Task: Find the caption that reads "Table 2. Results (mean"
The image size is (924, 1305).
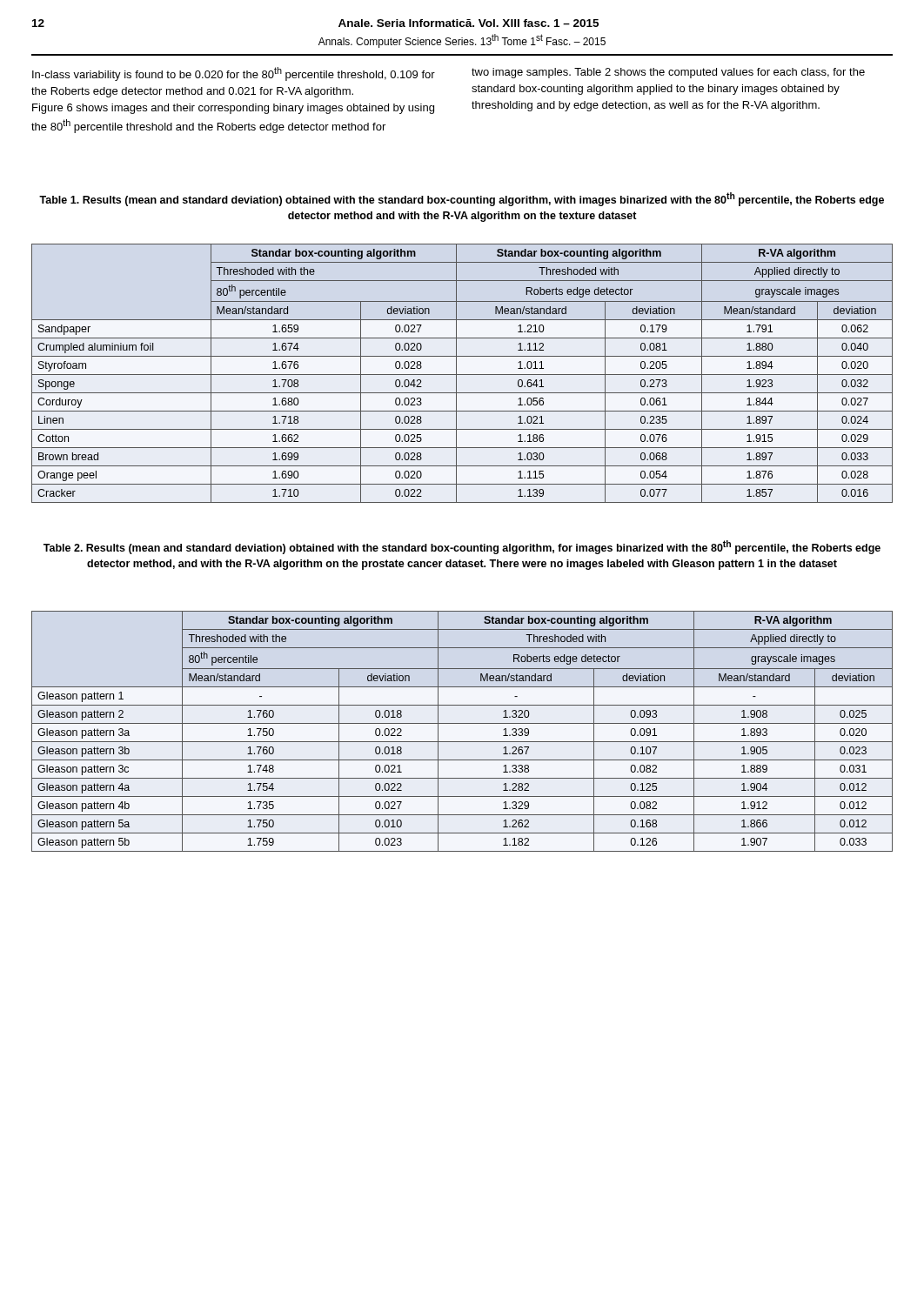Action: [x=462, y=555]
